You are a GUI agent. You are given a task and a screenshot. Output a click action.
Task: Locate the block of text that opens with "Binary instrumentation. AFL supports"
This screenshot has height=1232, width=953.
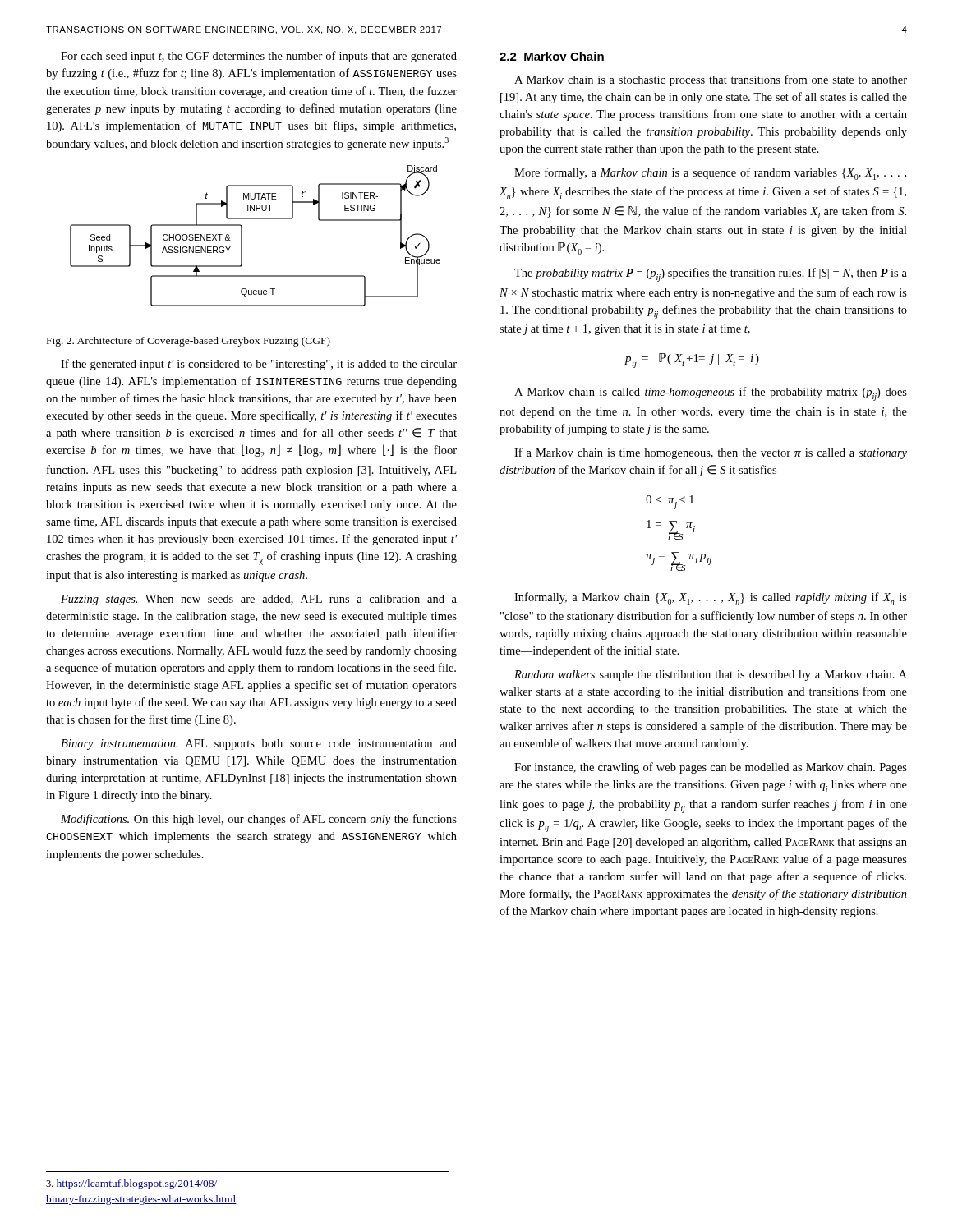251,770
